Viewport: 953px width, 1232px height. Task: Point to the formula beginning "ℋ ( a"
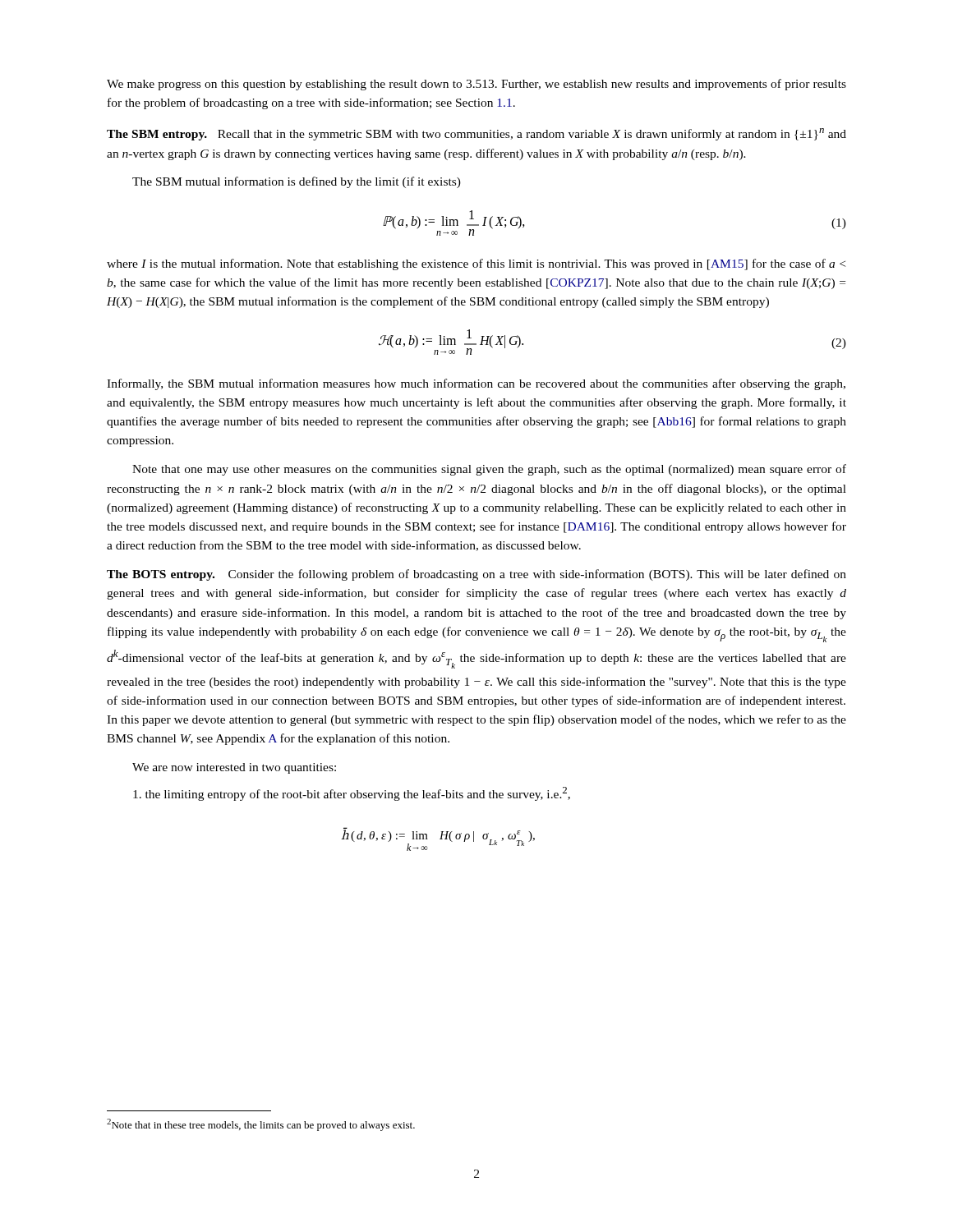(476, 342)
